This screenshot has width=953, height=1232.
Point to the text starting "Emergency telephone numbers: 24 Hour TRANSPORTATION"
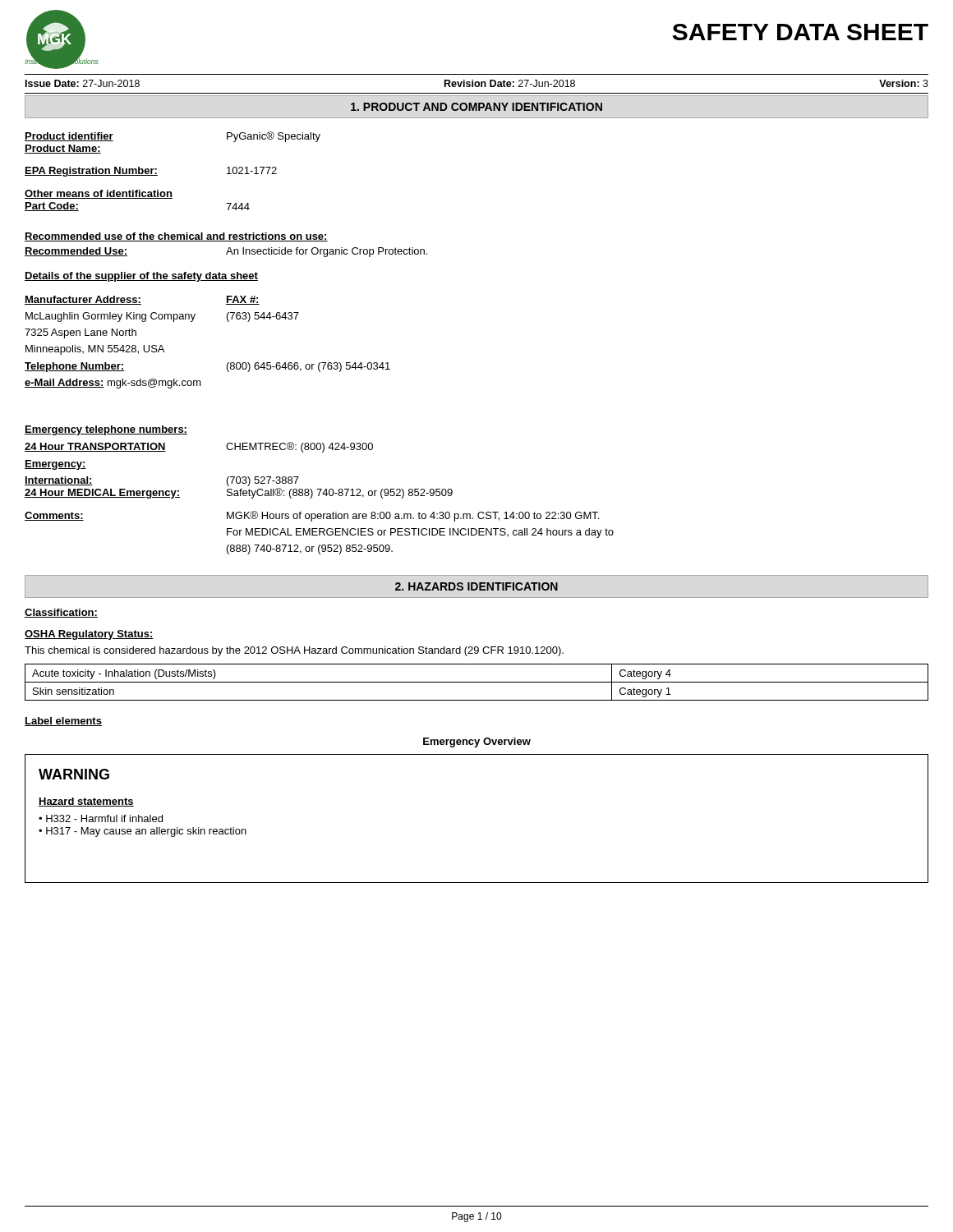pyautogui.click(x=106, y=430)
